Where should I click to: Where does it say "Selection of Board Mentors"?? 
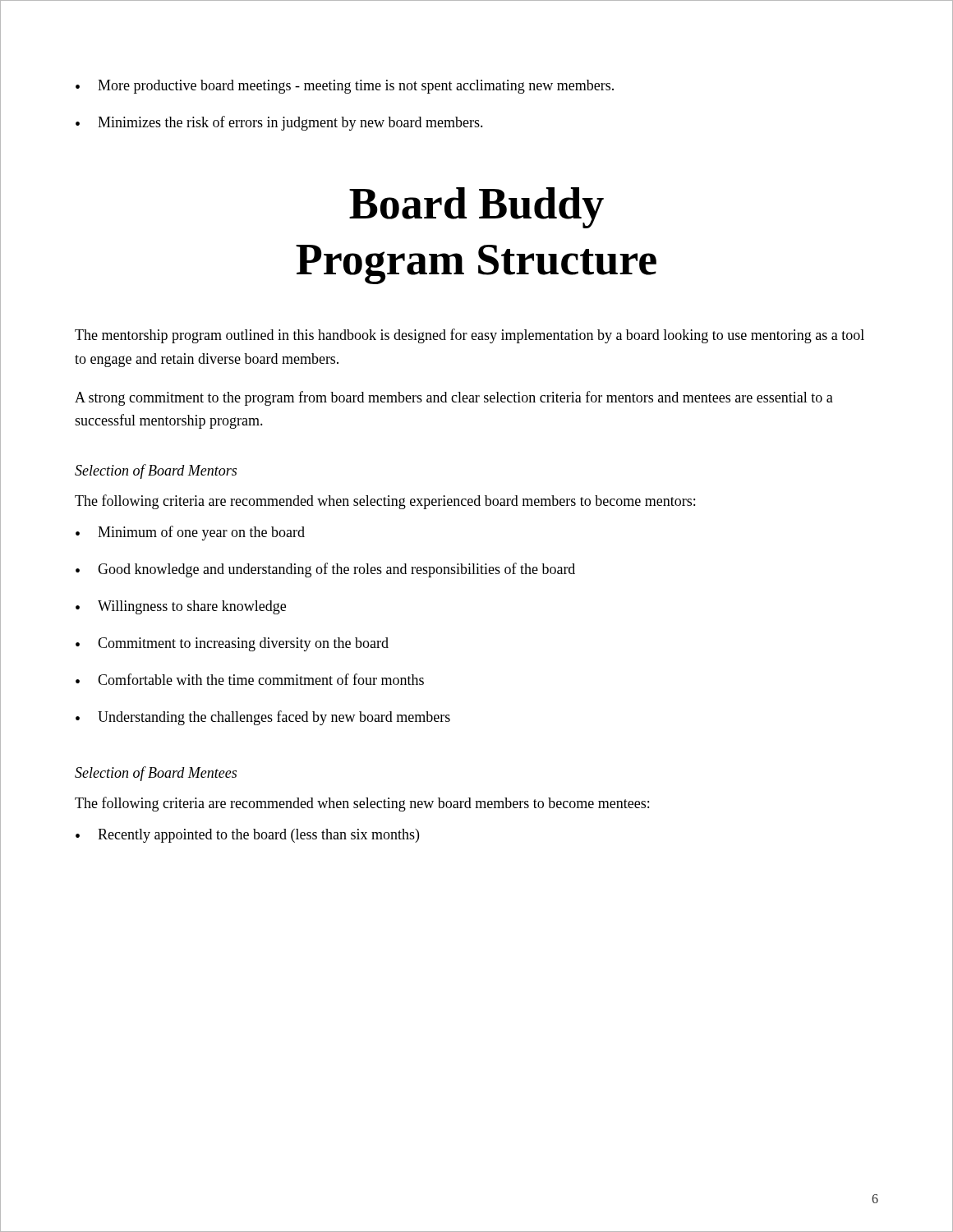pyautogui.click(x=156, y=471)
